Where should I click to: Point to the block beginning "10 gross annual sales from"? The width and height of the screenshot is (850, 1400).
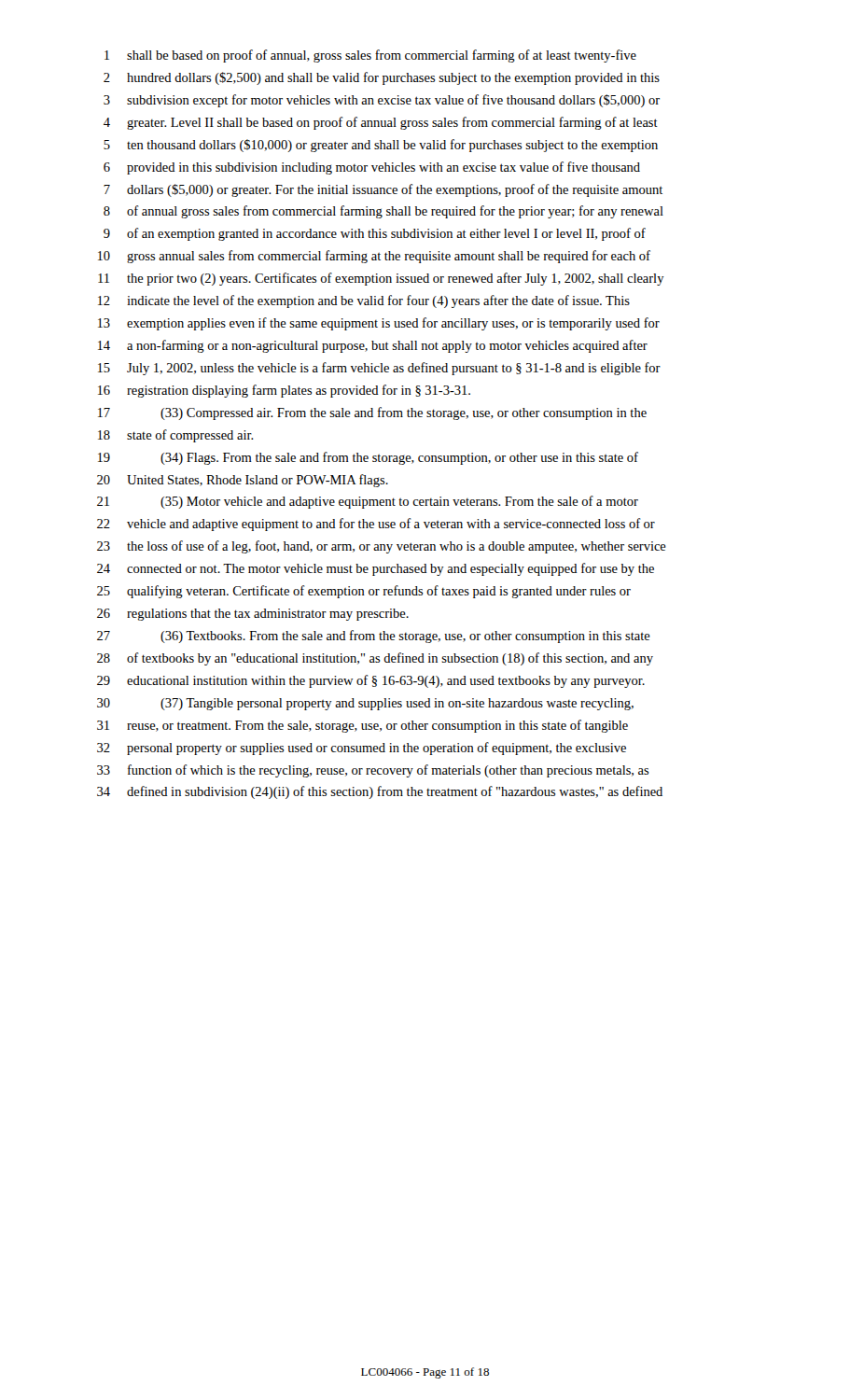tap(430, 257)
